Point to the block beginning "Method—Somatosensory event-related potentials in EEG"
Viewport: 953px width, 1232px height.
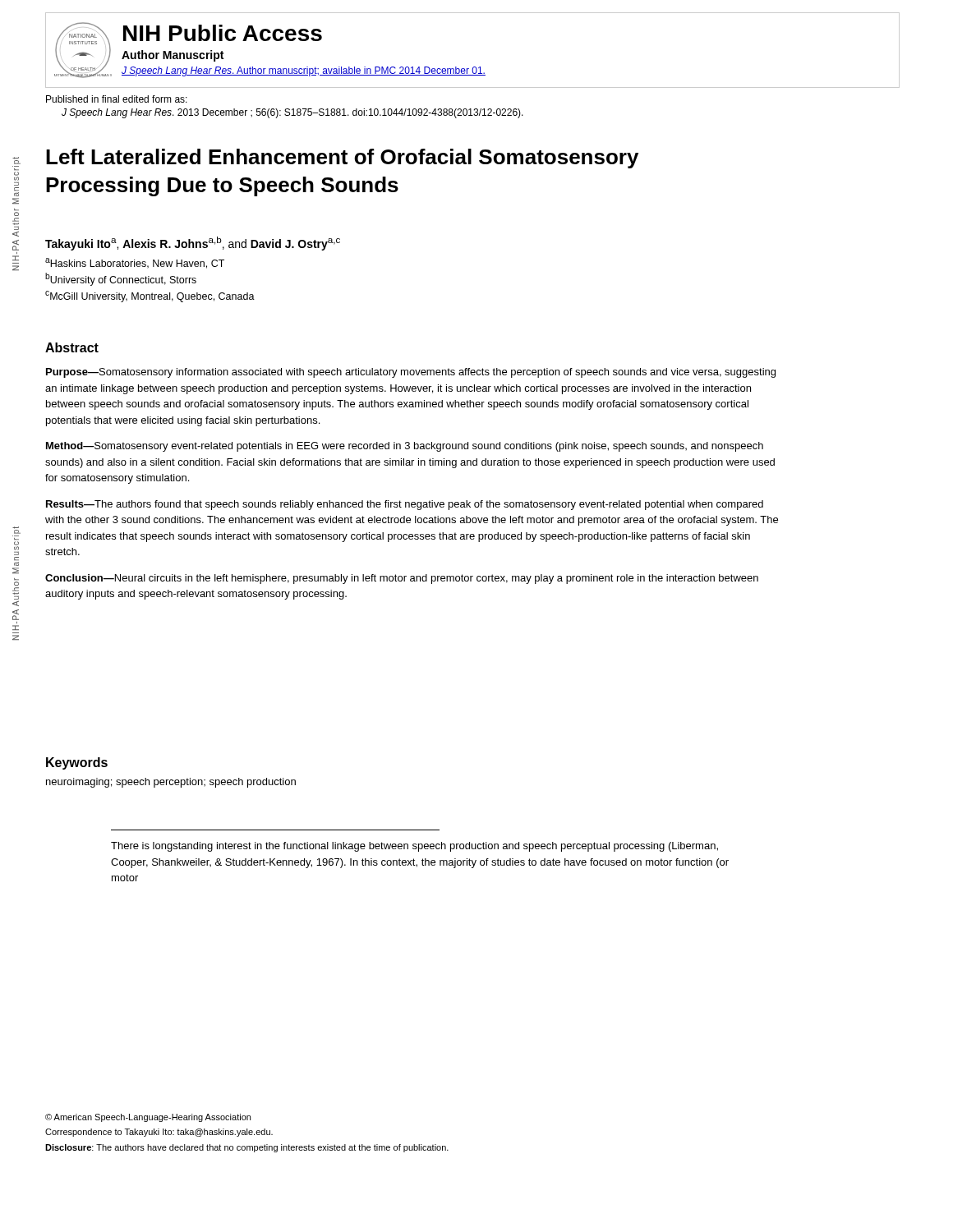click(410, 462)
